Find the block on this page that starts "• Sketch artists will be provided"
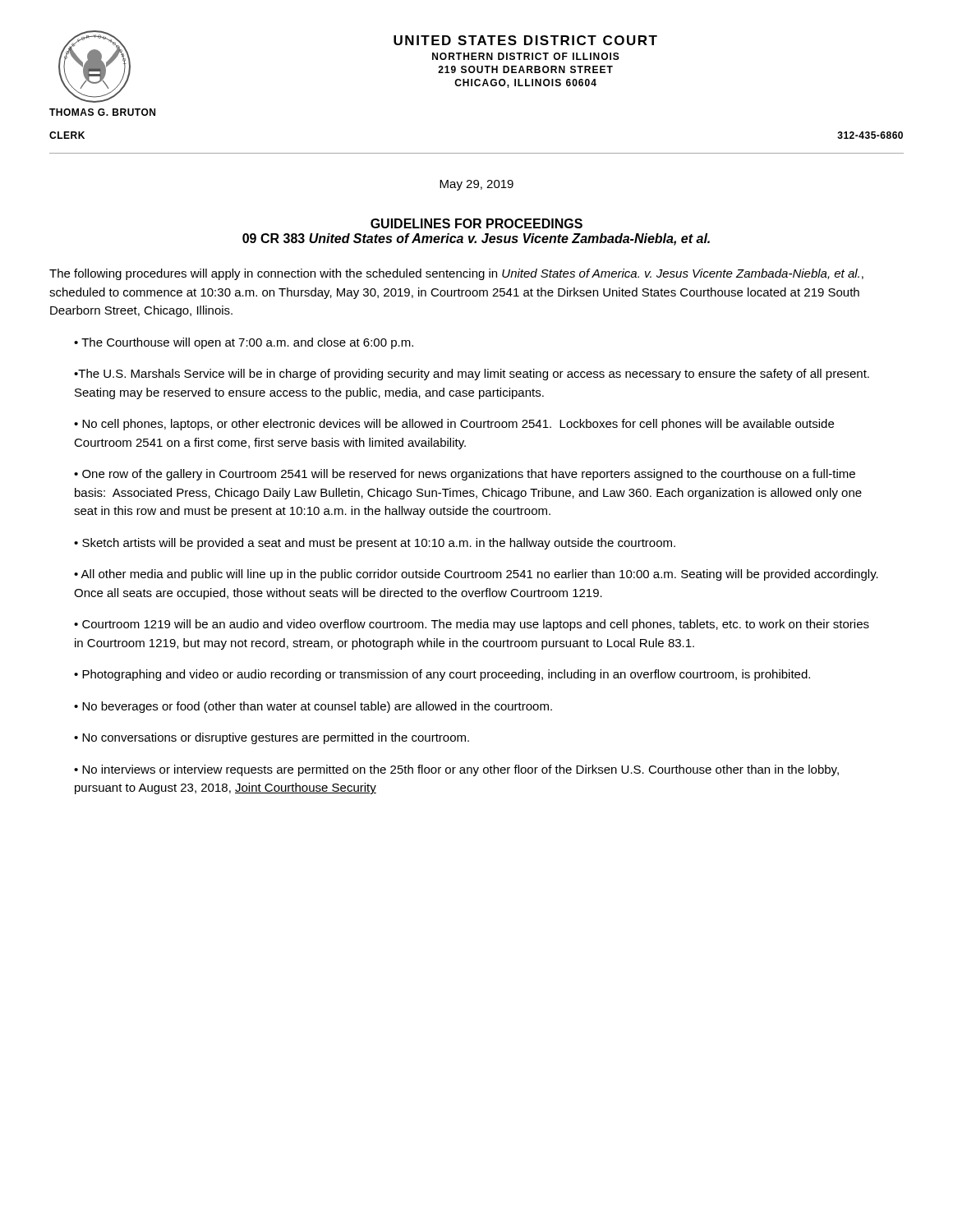 pyautogui.click(x=375, y=542)
